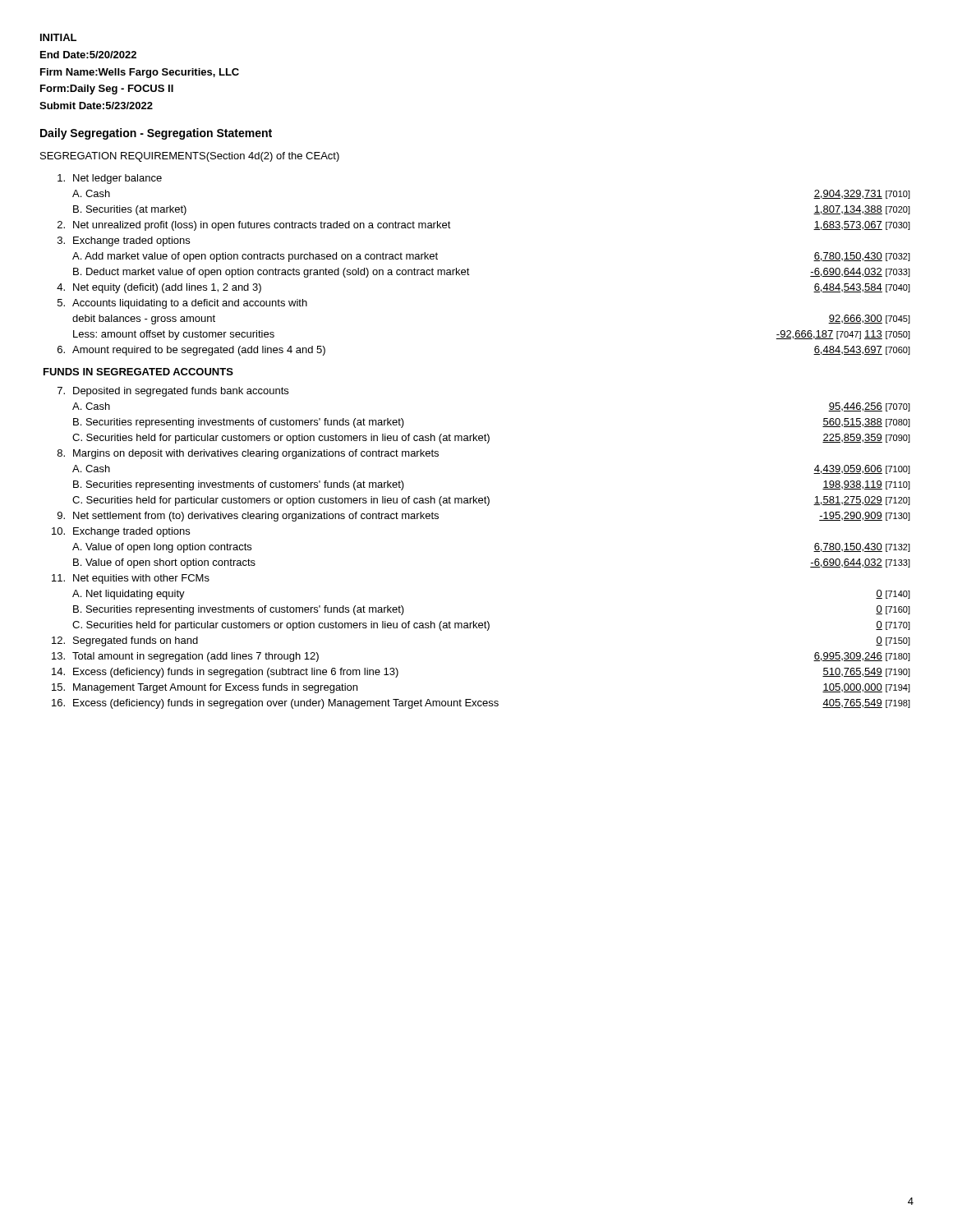The image size is (953, 1232).
Task: Point to "A. Cash 2,904,329,731 [7010]"
Action: click(87, 195)
